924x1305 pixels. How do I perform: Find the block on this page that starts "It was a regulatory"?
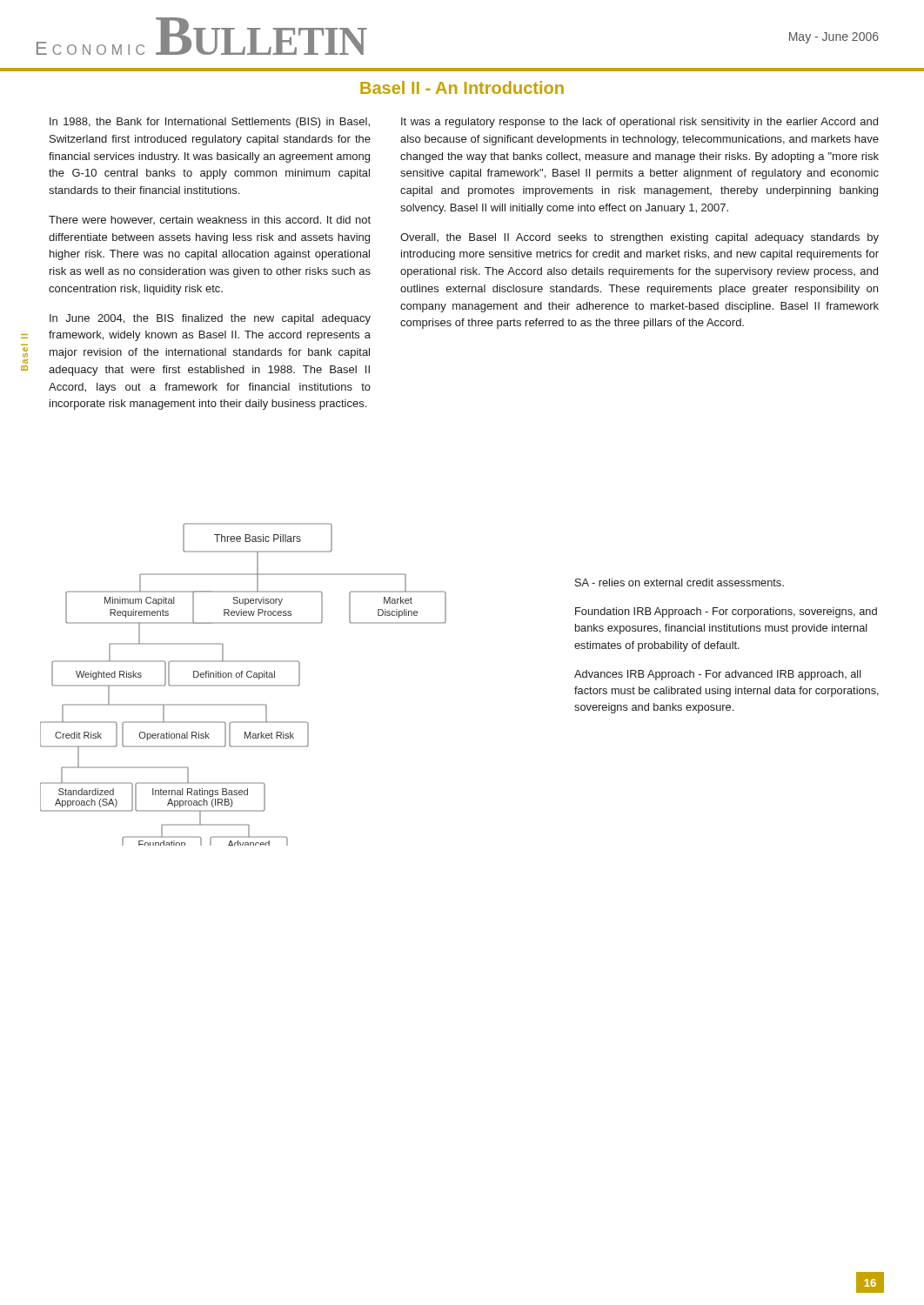click(639, 164)
